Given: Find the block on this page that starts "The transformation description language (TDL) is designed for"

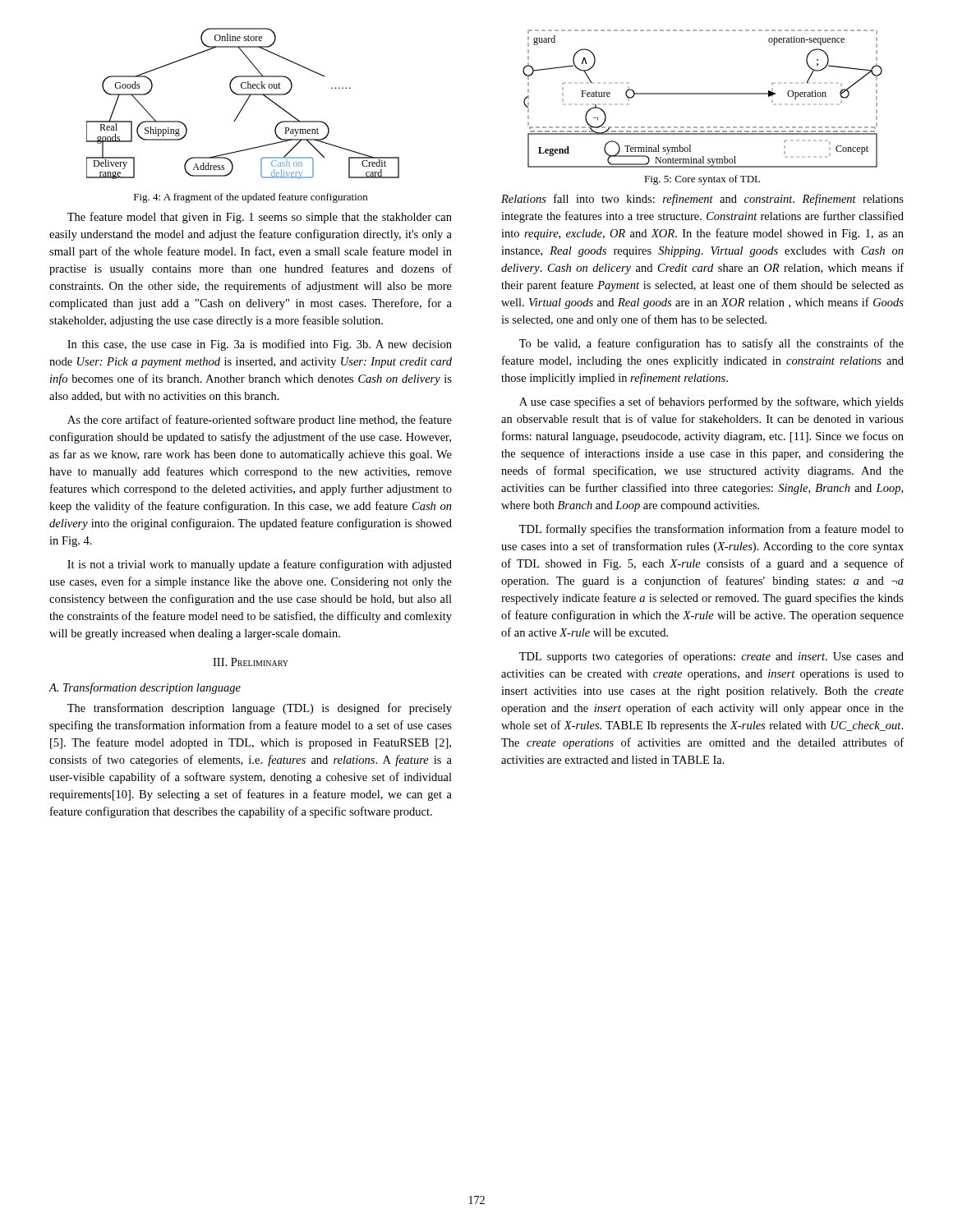Looking at the screenshot, I should 251,760.
